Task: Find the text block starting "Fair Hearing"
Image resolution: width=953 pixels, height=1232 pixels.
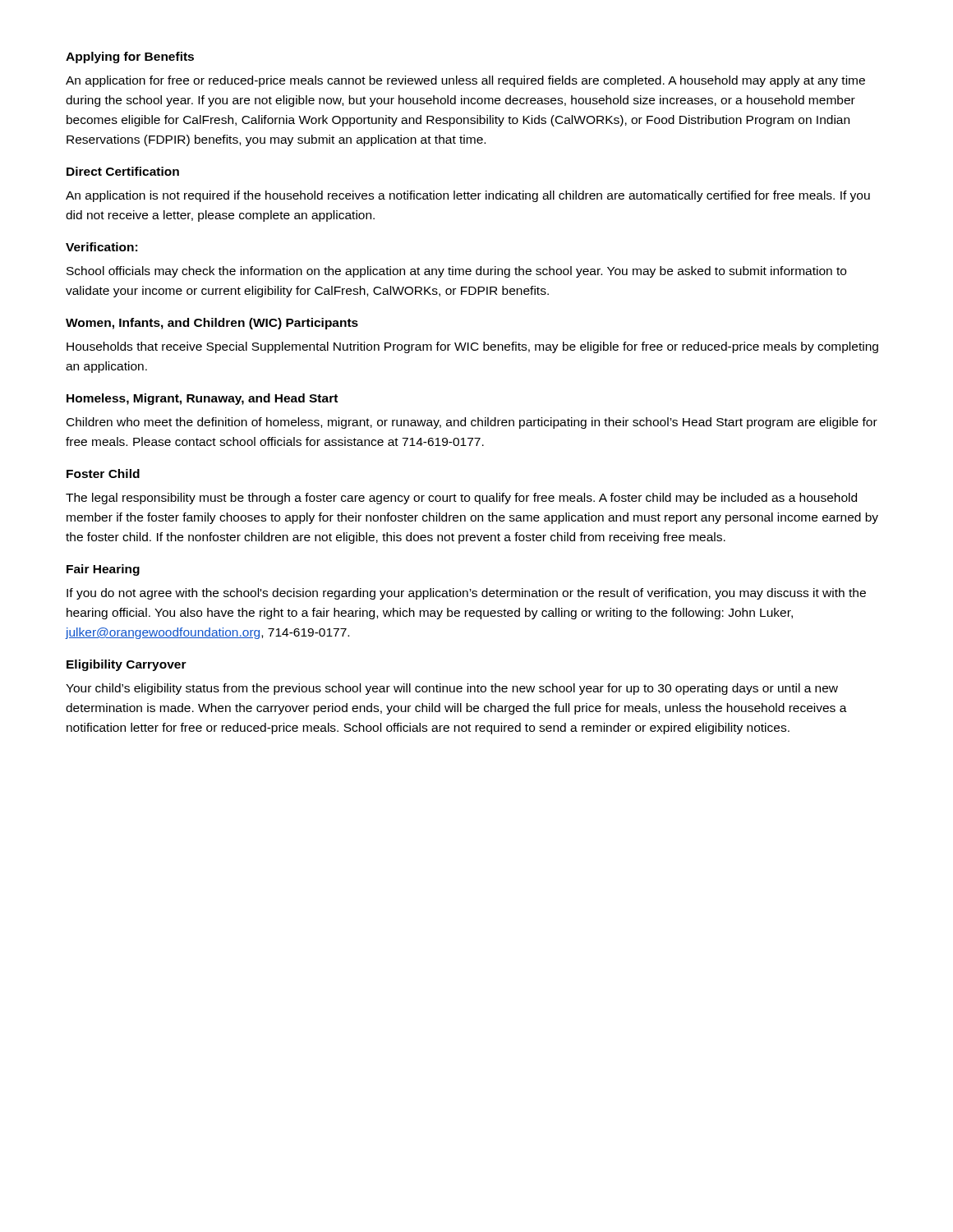Action: (103, 569)
